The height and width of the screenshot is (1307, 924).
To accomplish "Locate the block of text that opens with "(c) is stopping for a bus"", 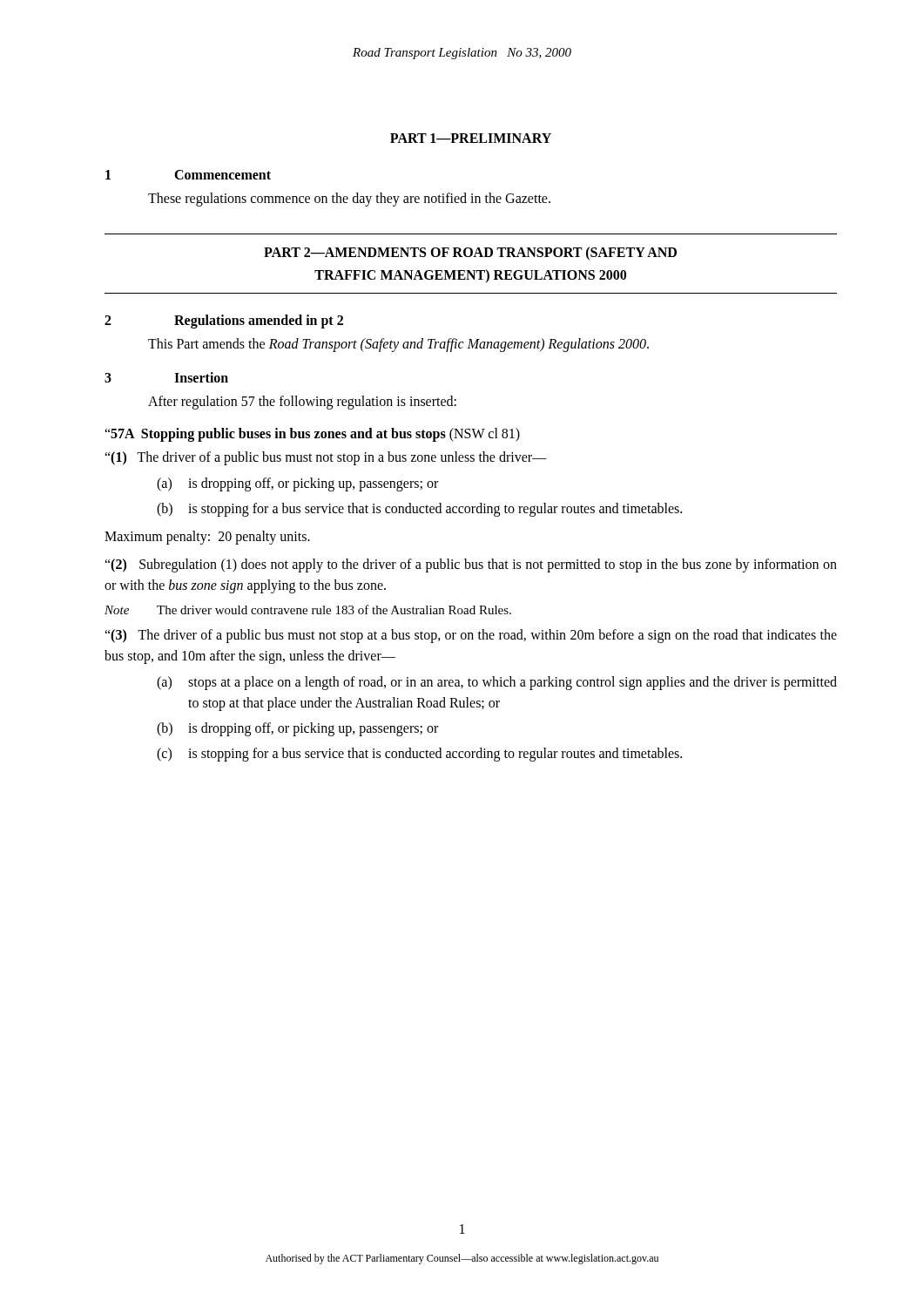I will click(x=497, y=754).
